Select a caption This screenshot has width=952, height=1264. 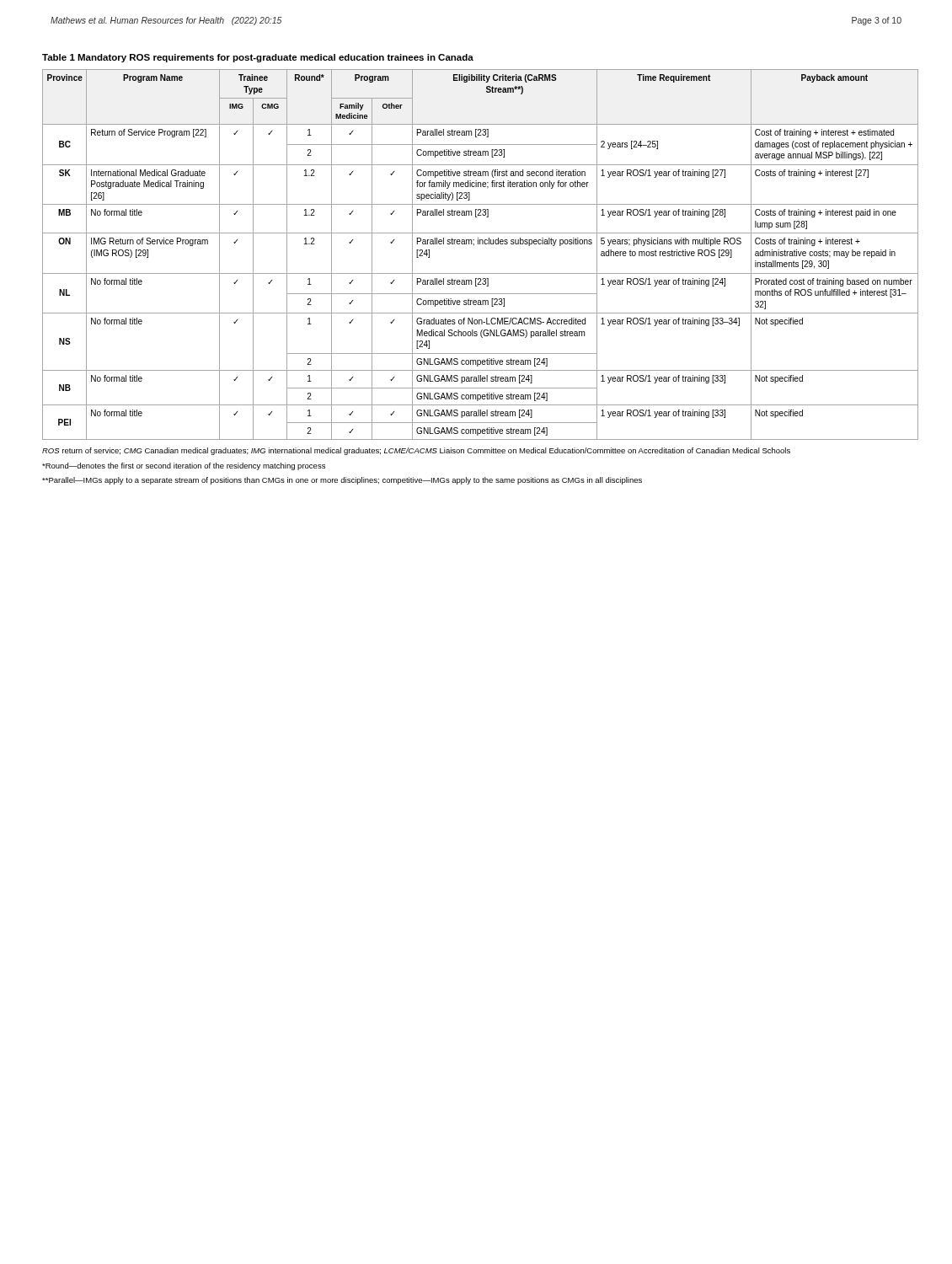click(258, 57)
